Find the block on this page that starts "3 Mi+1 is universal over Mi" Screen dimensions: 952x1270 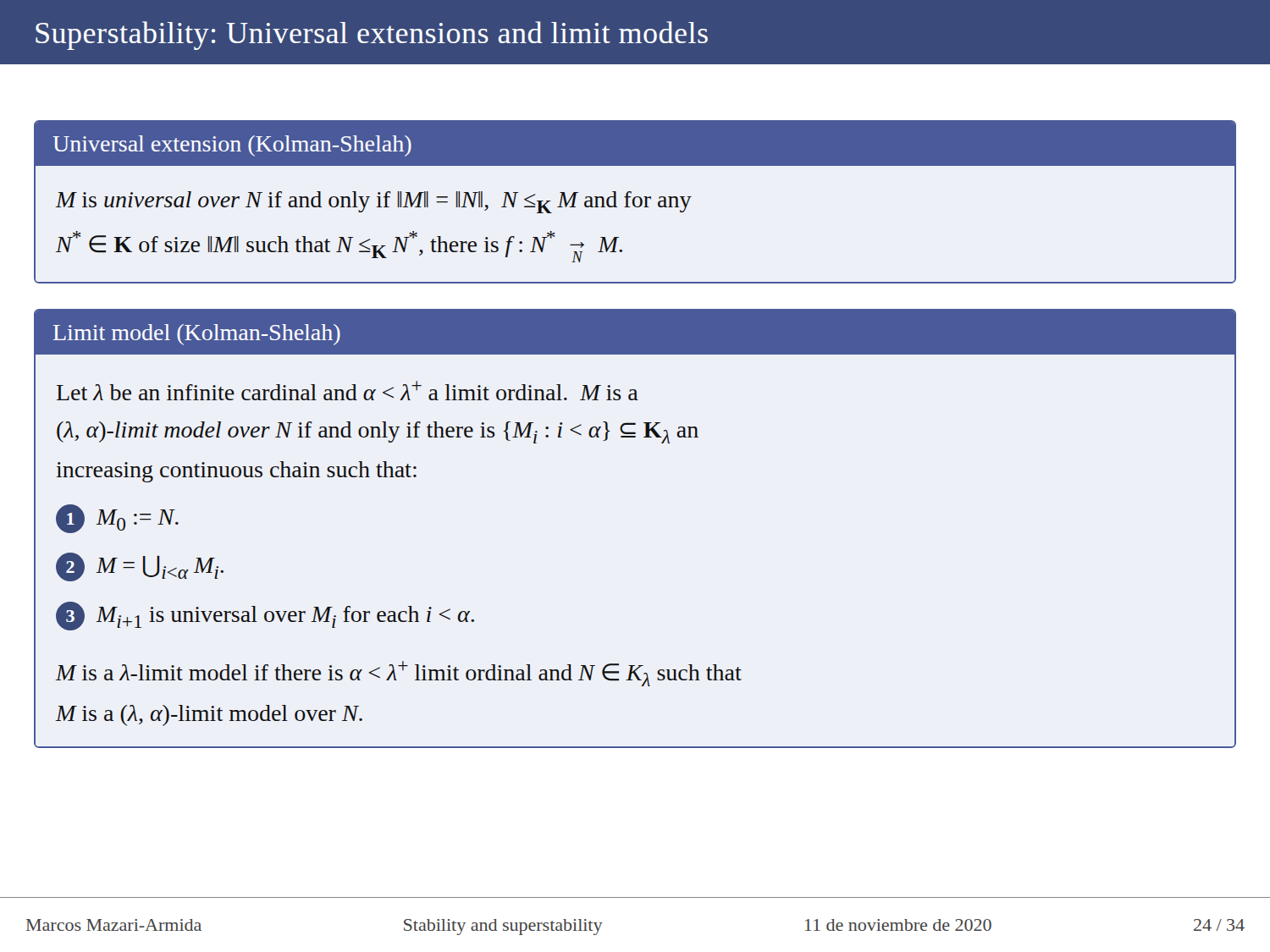point(266,616)
